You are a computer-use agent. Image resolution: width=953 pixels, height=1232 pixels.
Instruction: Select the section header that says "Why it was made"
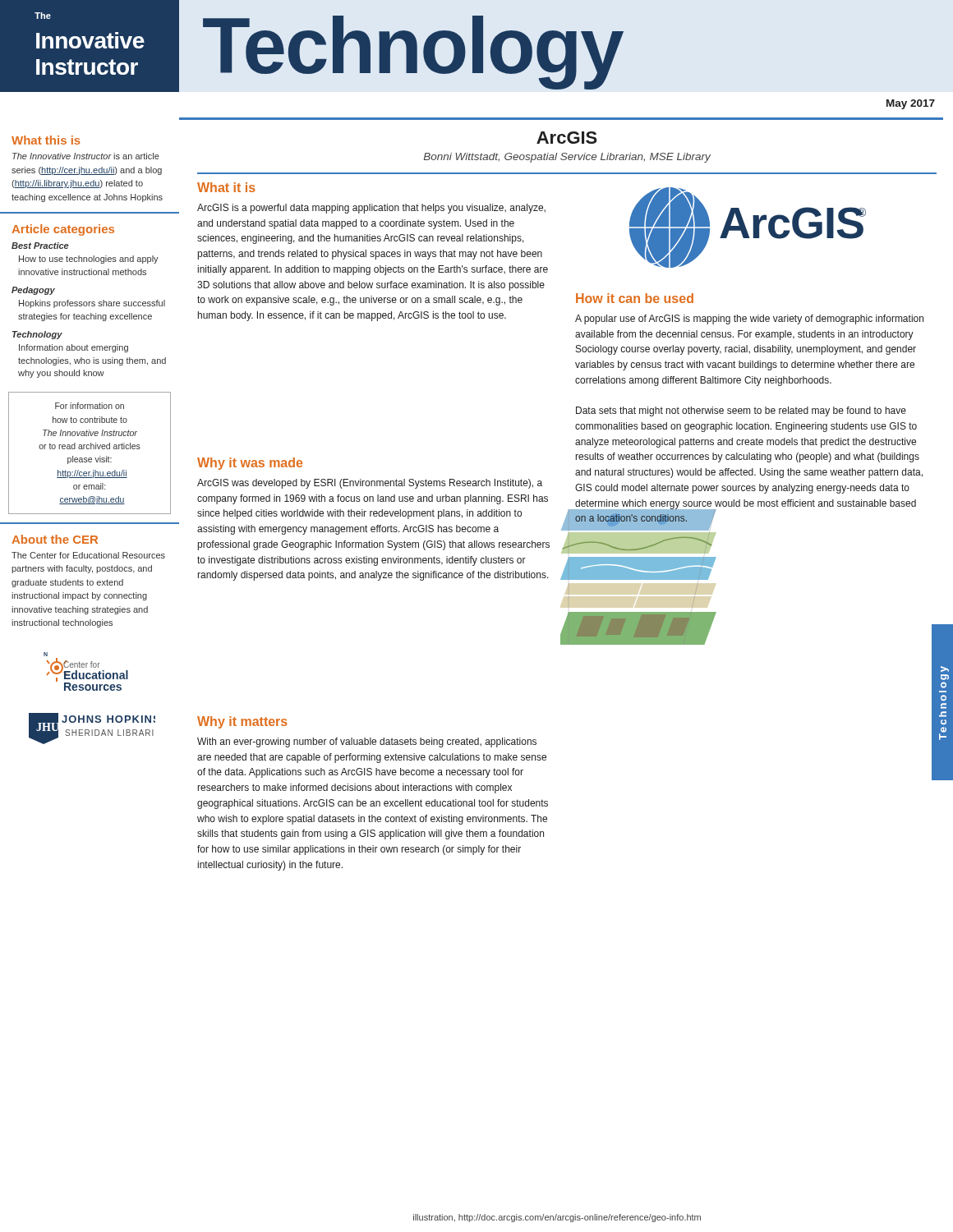(x=250, y=463)
